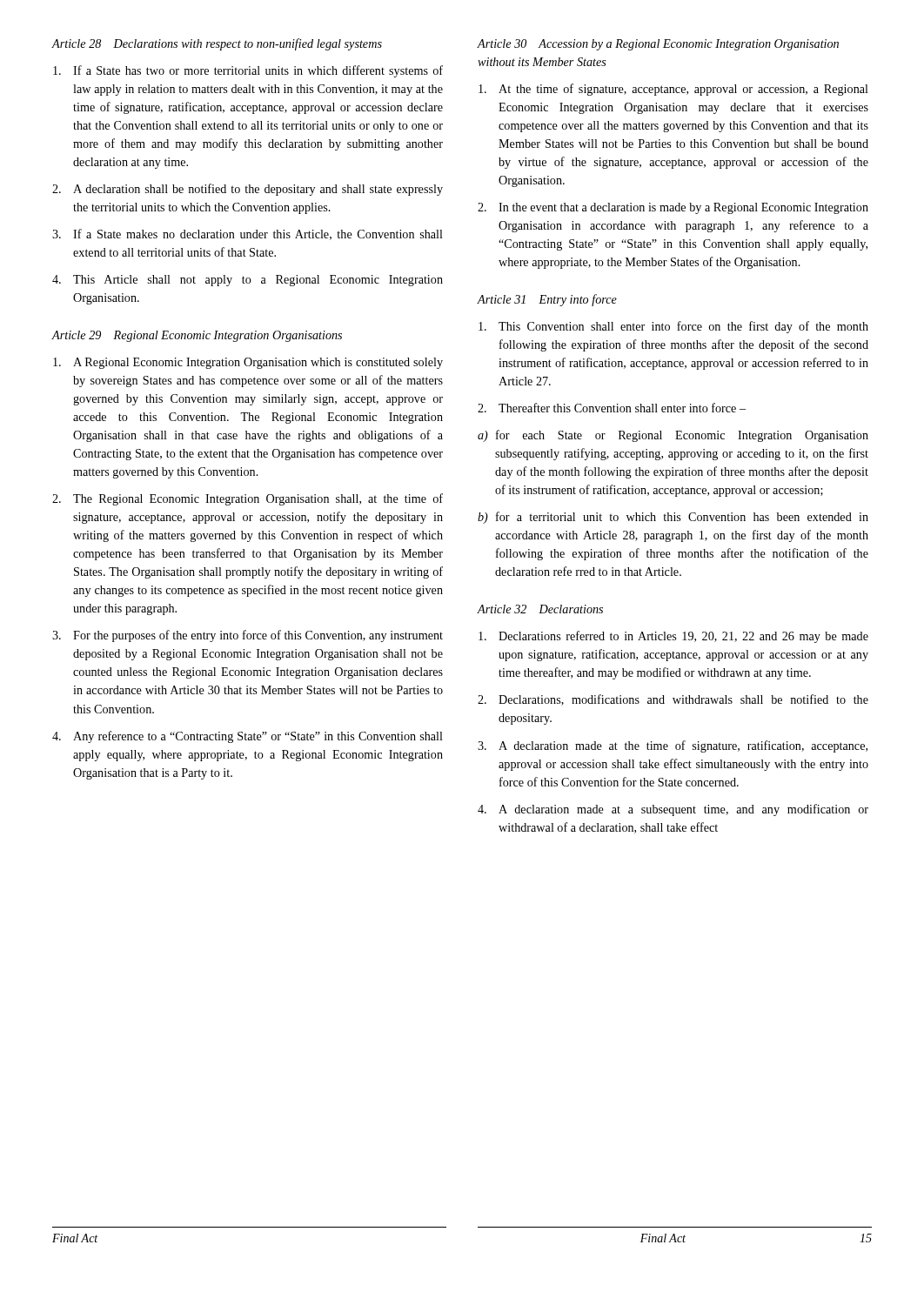Find the block starting "Article 29 Regional Economic"
Screen dimensions: 1305x924
[x=197, y=335]
